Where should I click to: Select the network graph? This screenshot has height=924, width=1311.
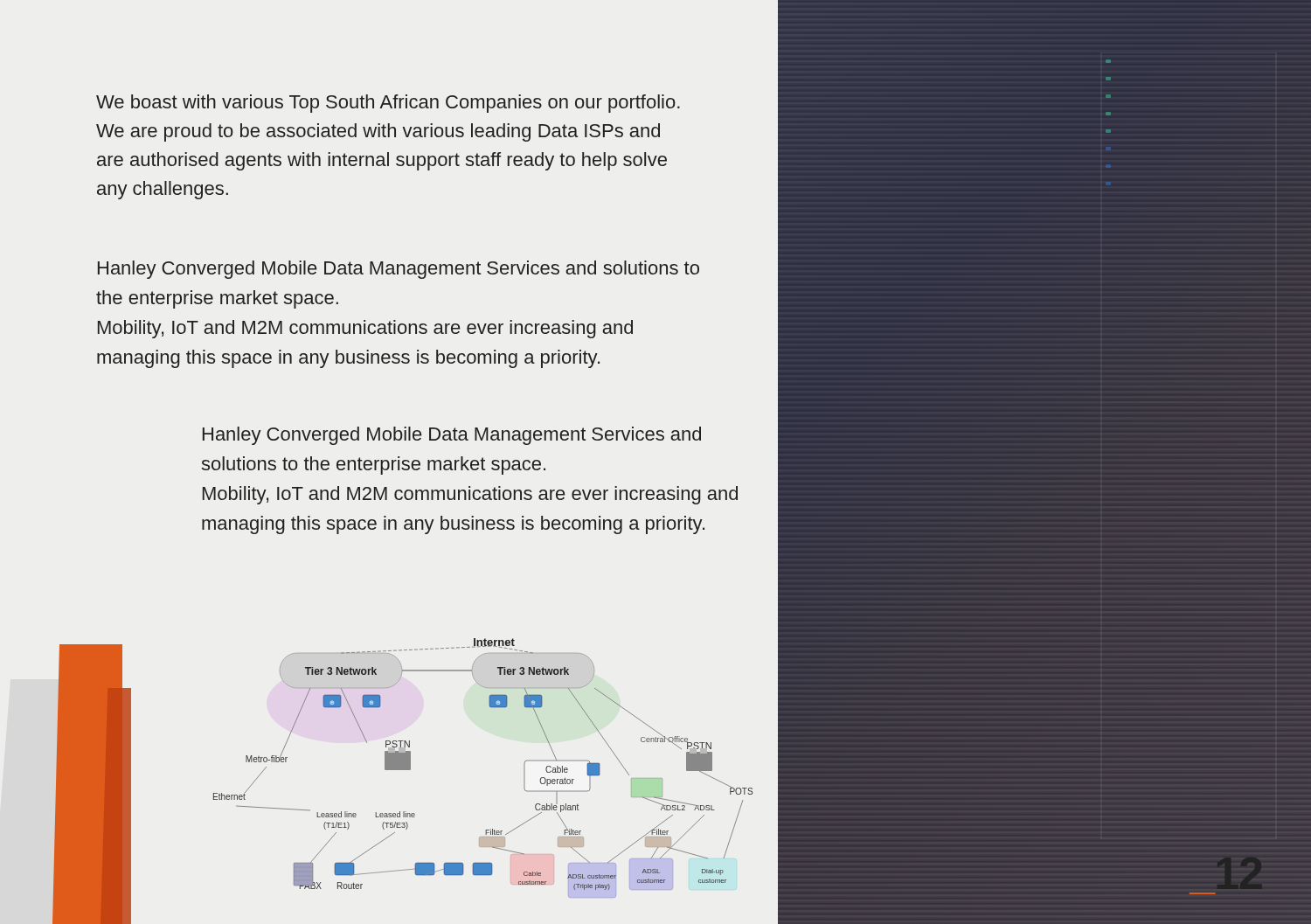coord(494,756)
